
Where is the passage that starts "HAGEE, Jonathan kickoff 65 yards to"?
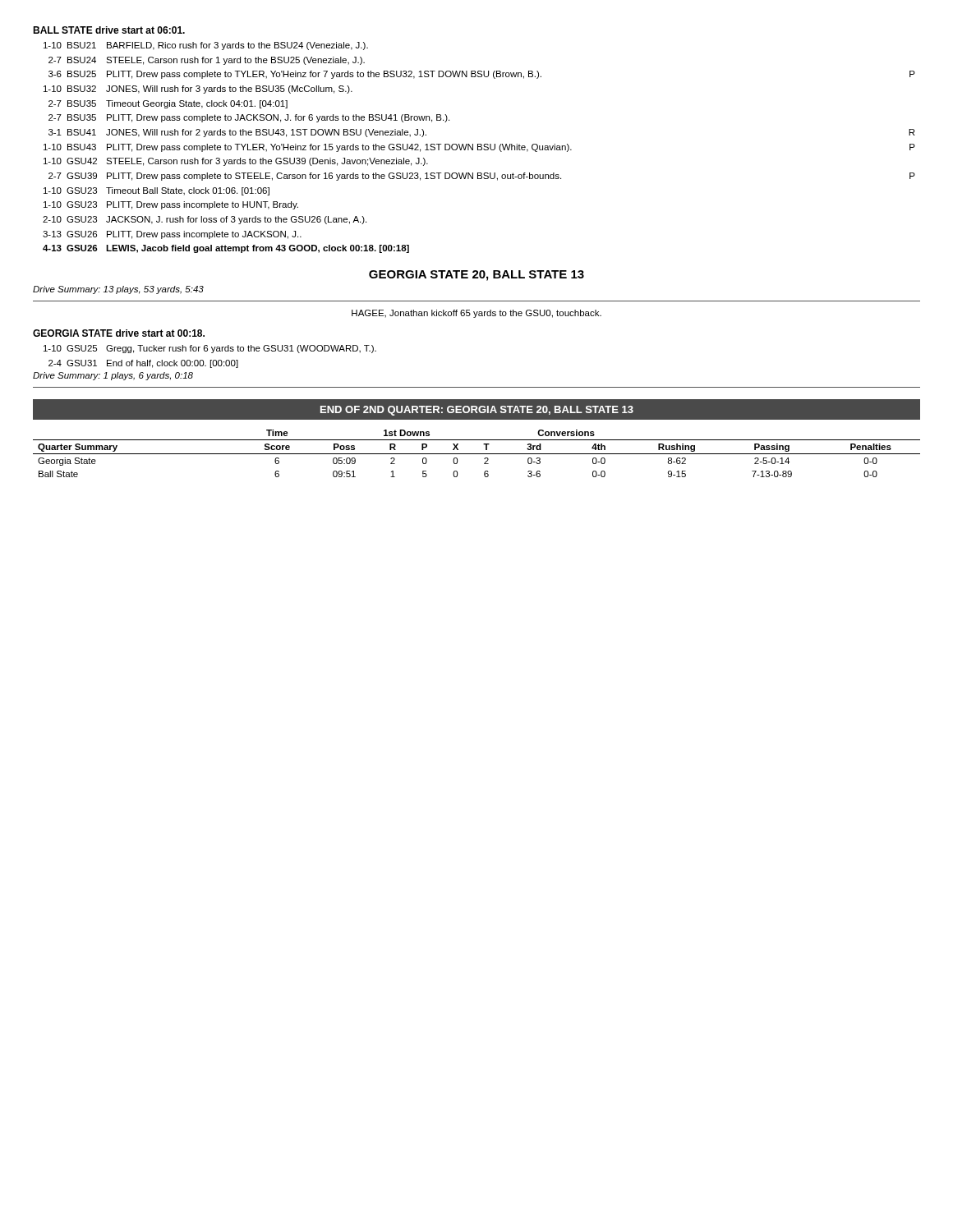(x=476, y=313)
